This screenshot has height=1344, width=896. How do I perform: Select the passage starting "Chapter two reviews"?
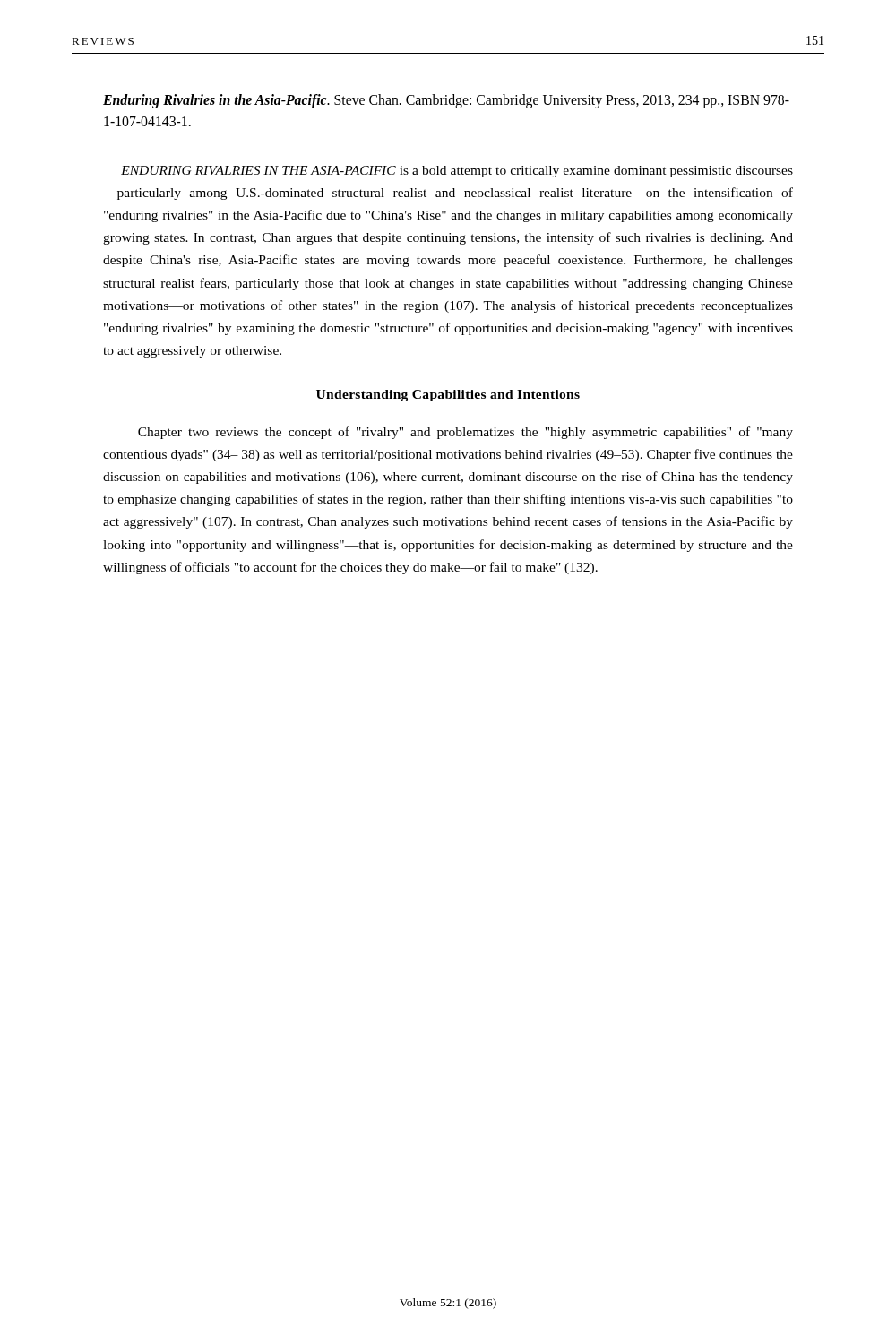448,499
